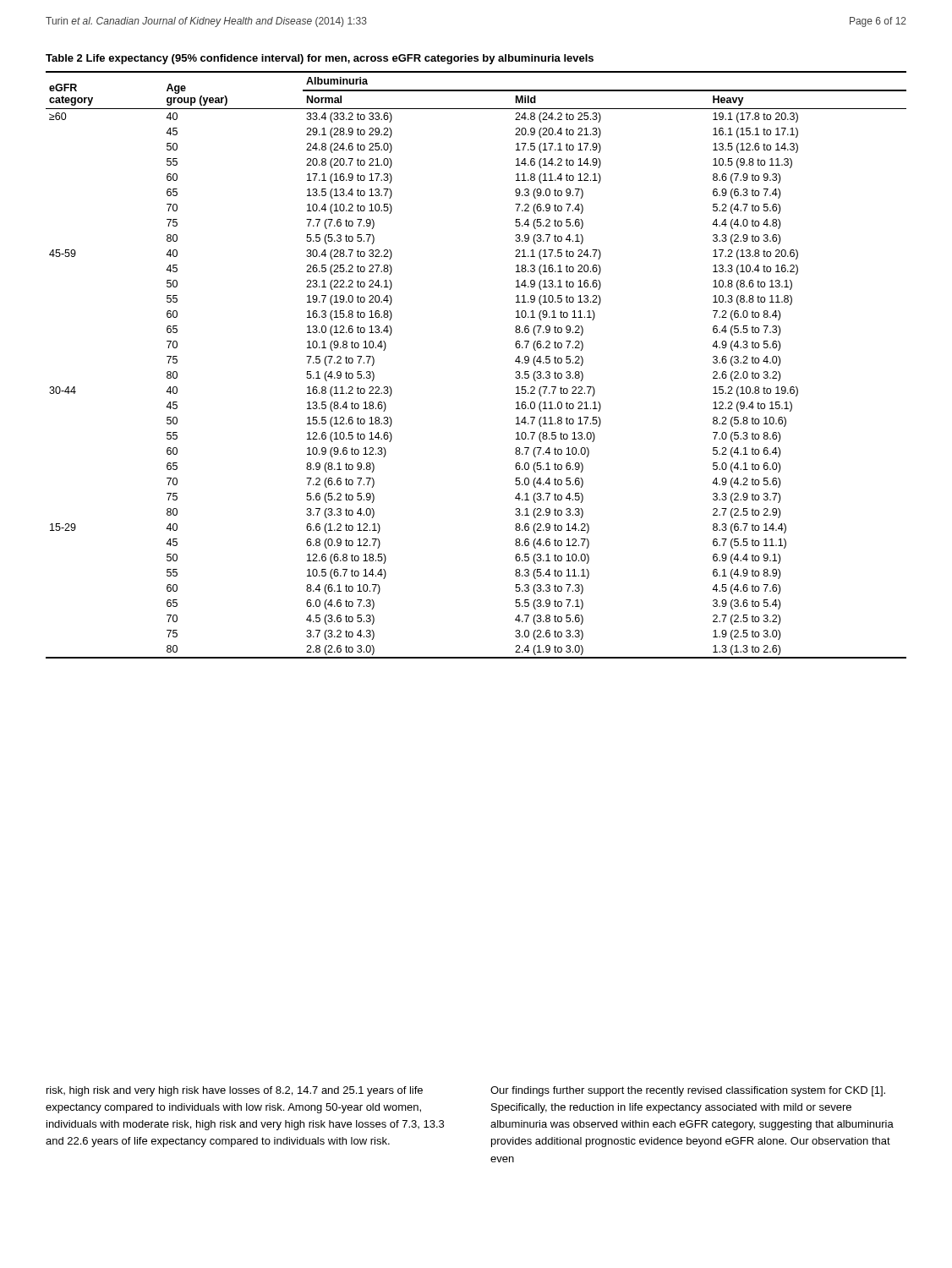Find the text block that says "Our findings further support the recently revised classification"

[x=692, y=1124]
